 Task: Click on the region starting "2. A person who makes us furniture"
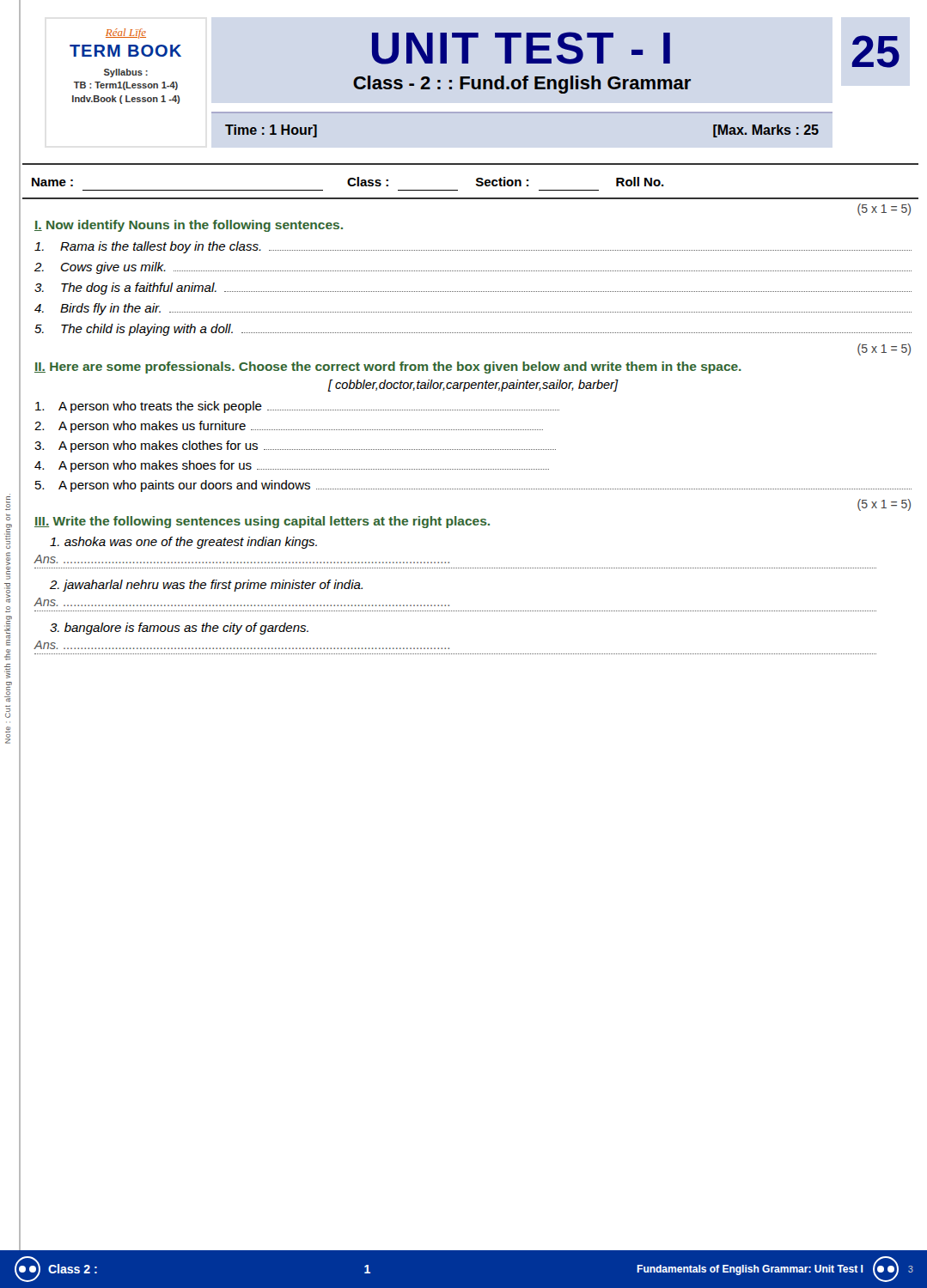[x=289, y=425]
